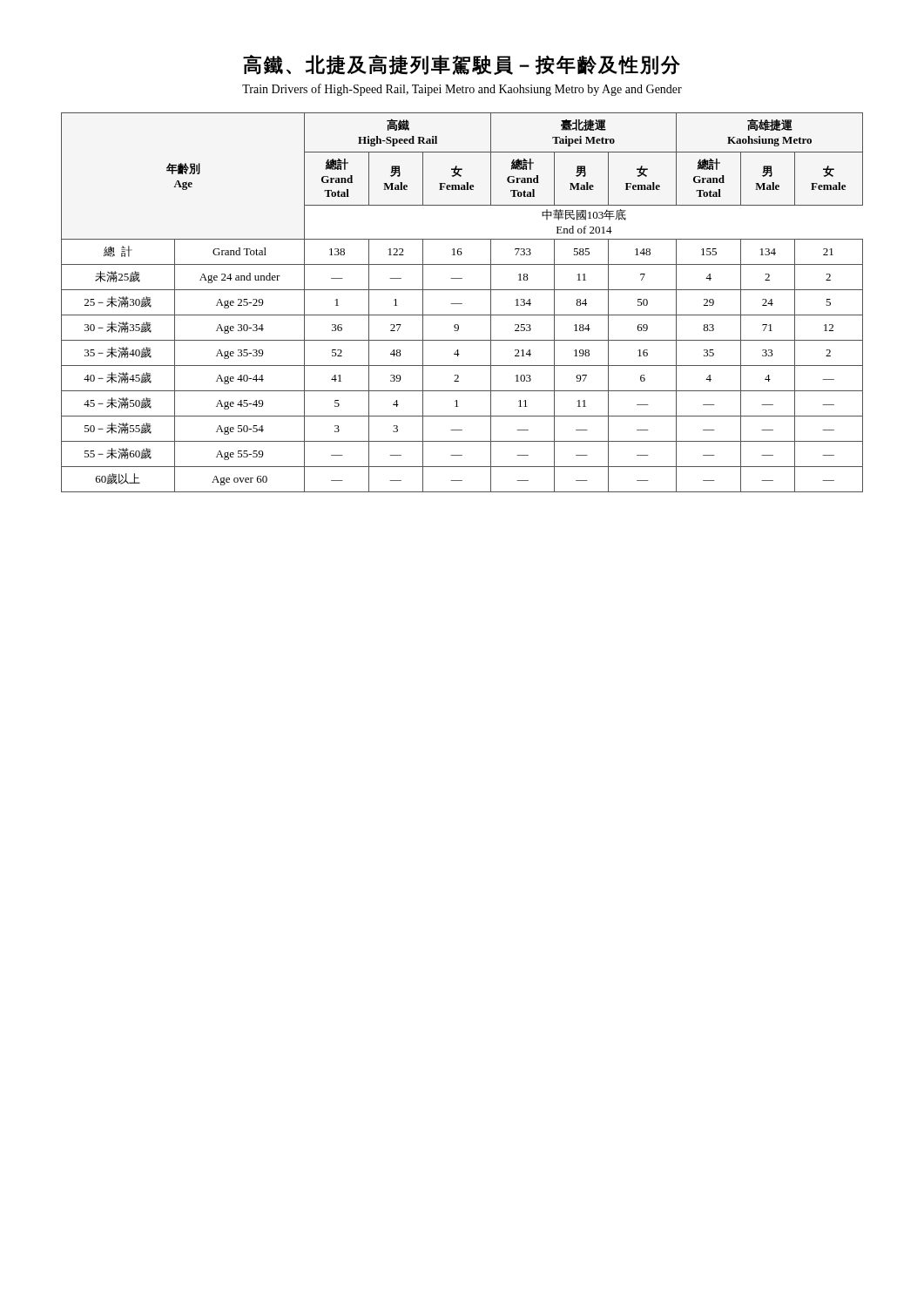Find the table that mentions "總計 Grand Total"

(x=462, y=302)
